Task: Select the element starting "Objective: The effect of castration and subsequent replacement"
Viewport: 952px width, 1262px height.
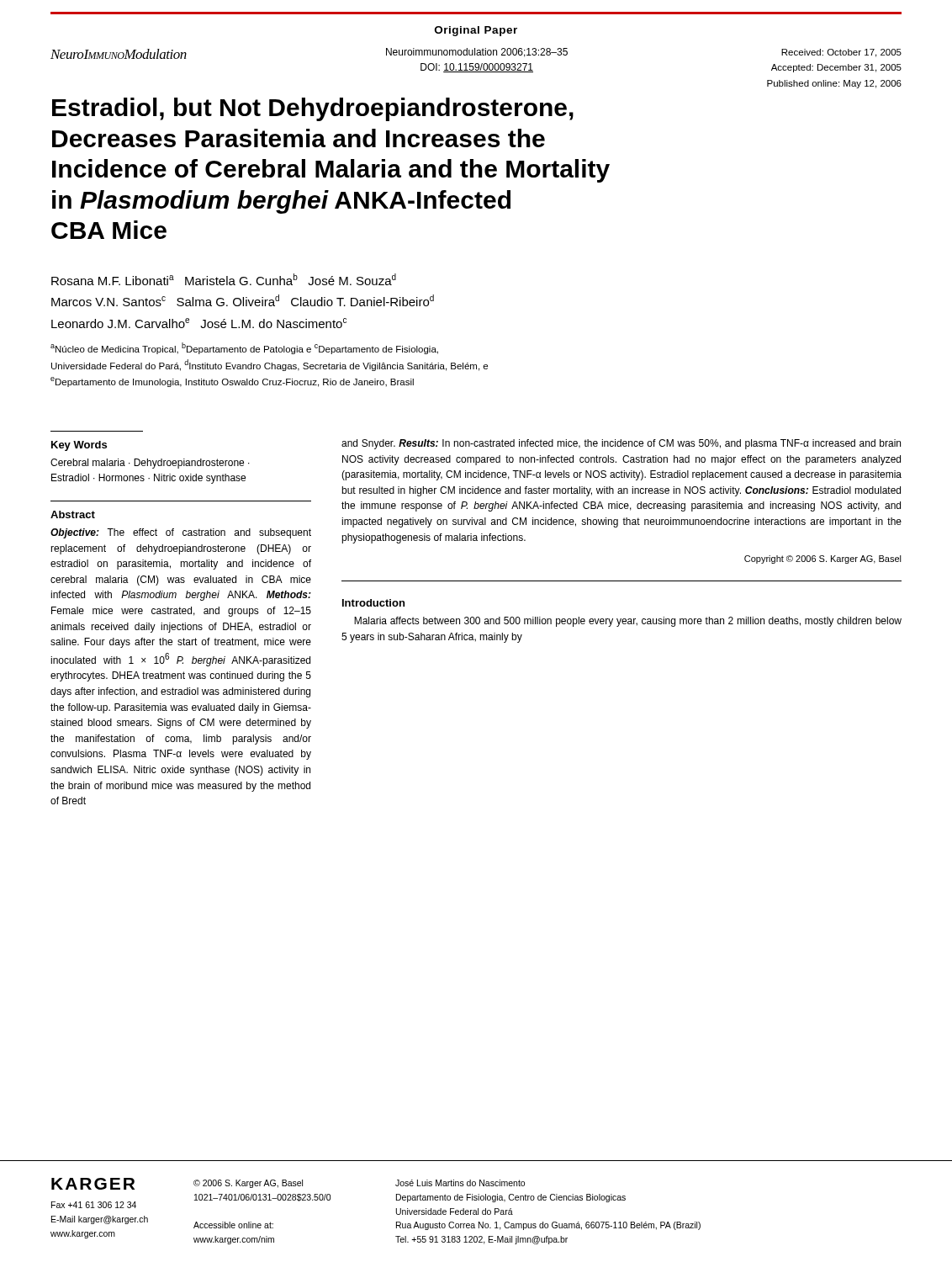Action: pos(181,667)
